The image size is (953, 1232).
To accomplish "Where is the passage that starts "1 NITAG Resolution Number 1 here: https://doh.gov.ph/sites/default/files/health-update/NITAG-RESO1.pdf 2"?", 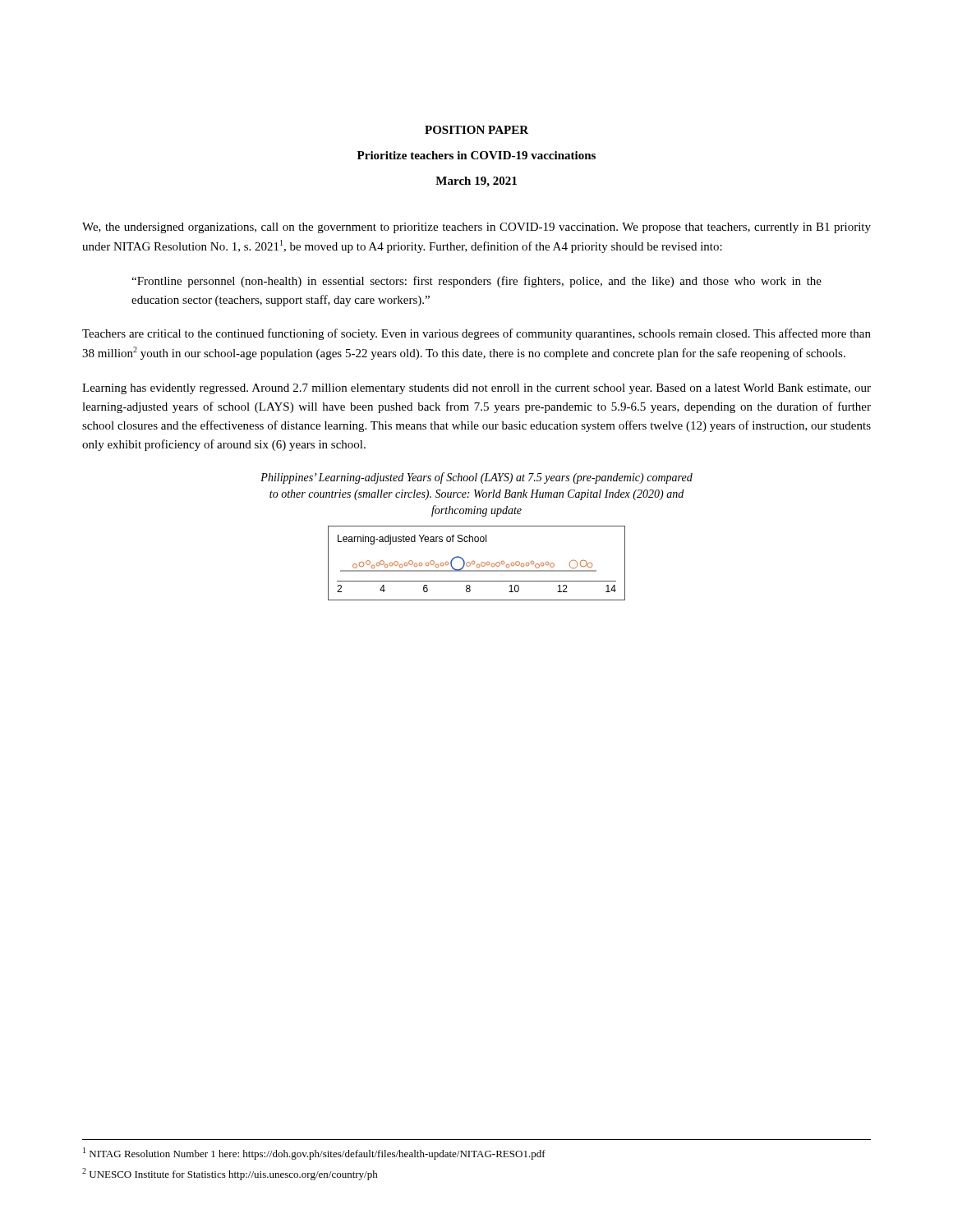I will coord(476,1164).
